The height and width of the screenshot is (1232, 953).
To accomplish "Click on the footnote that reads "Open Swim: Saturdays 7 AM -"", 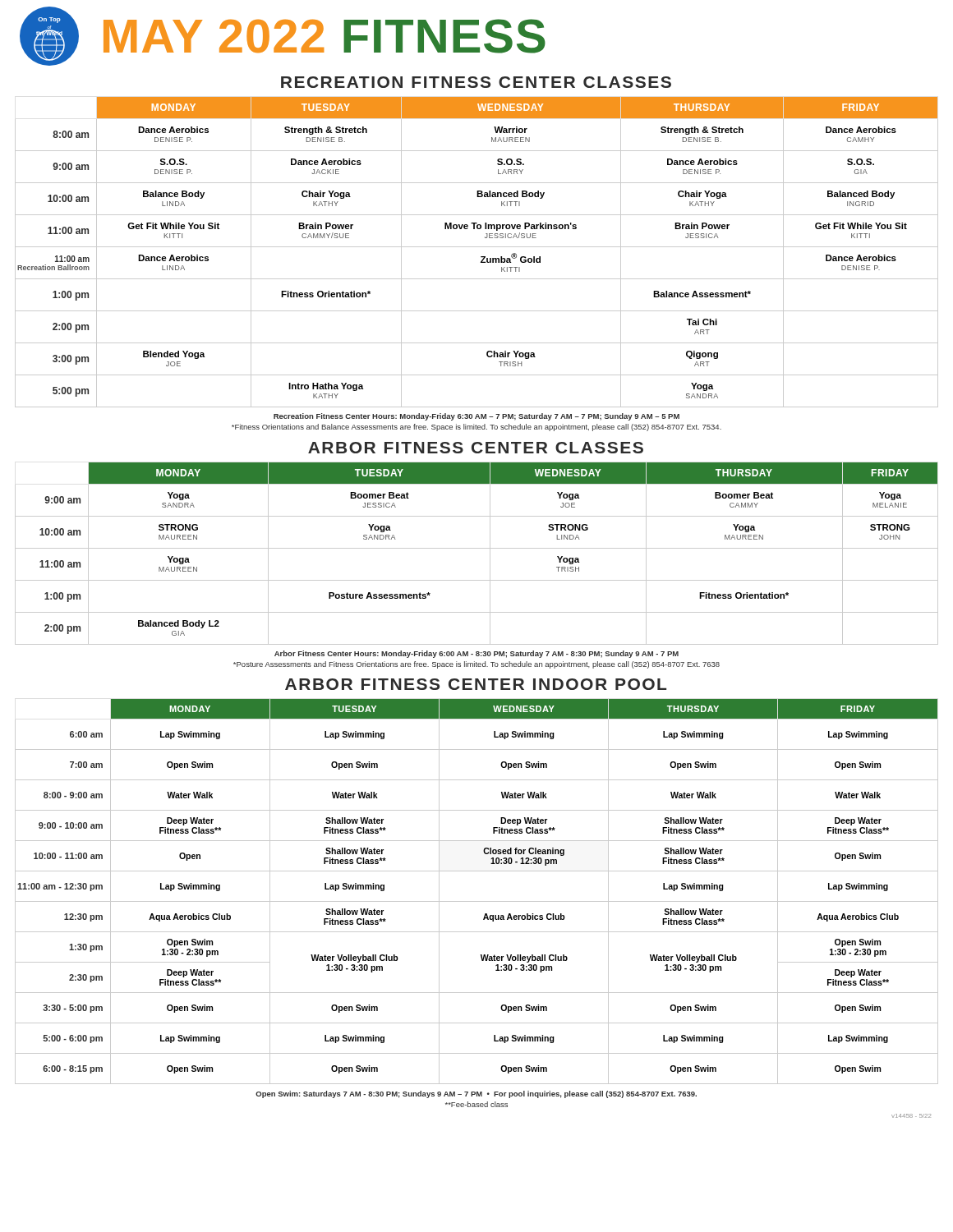I will coord(476,1099).
